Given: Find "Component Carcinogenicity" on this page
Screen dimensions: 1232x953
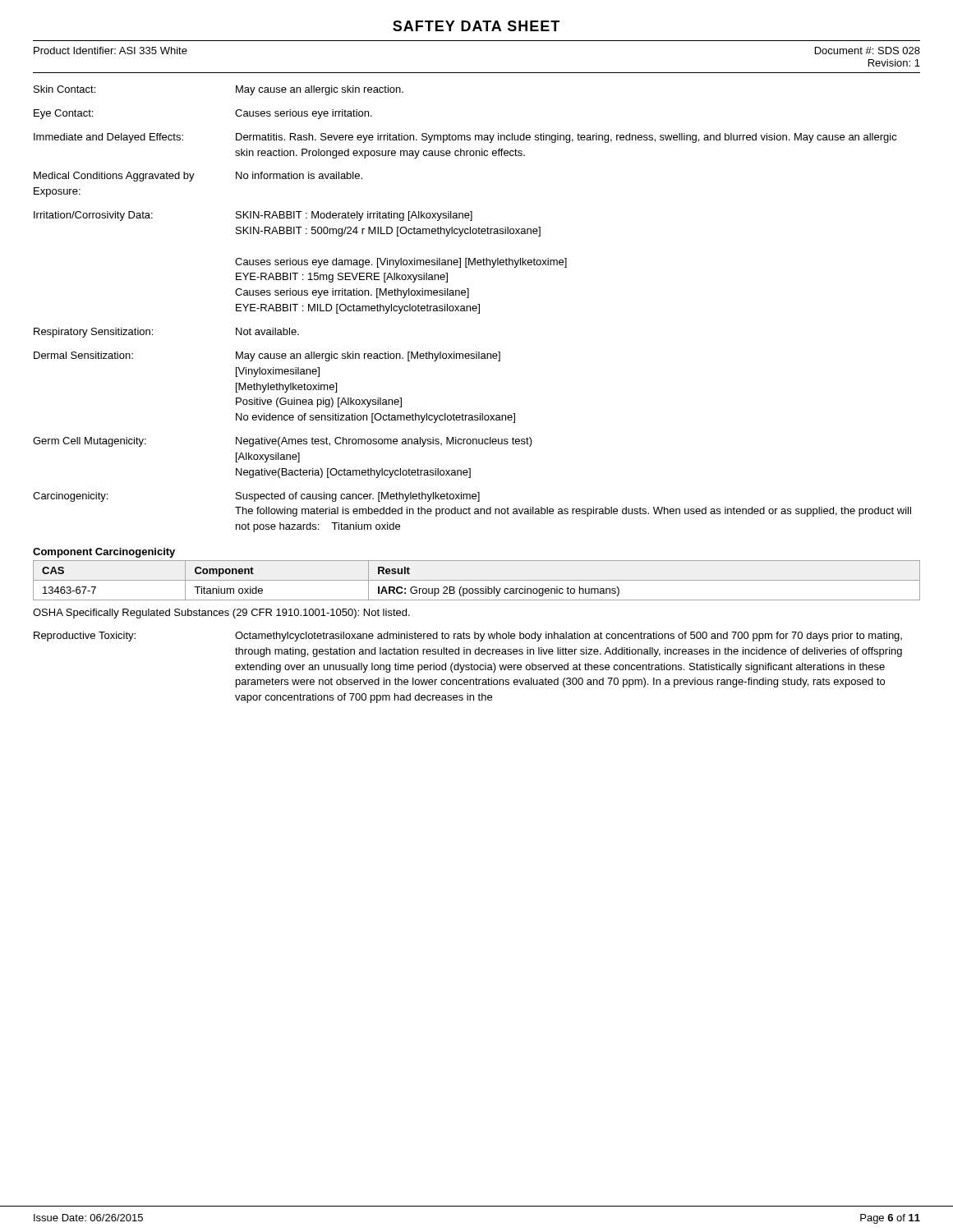Looking at the screenshot, I should point(104,552).
